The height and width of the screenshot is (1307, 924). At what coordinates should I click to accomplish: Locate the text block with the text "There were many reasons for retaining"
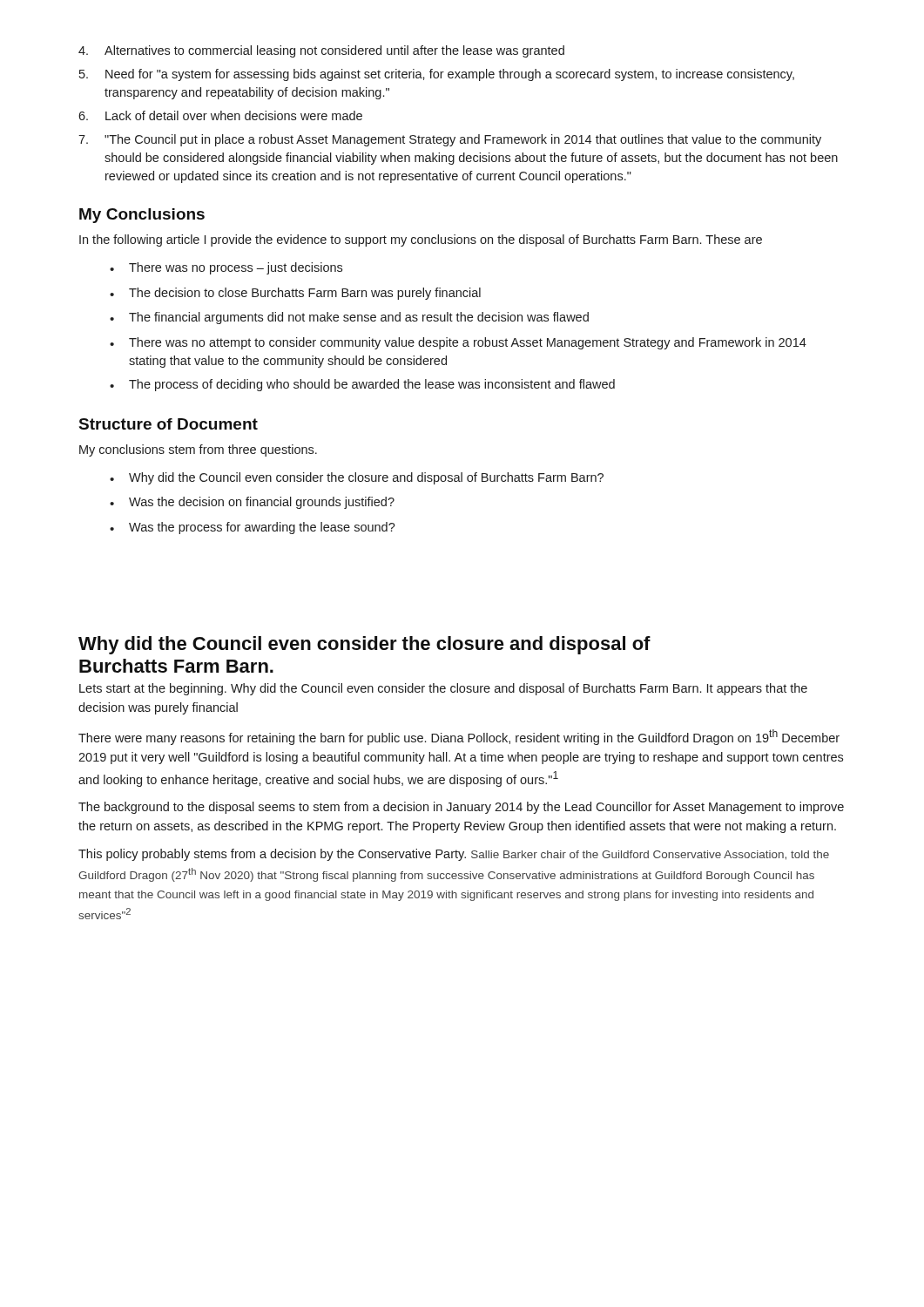(x=462, y=758)
